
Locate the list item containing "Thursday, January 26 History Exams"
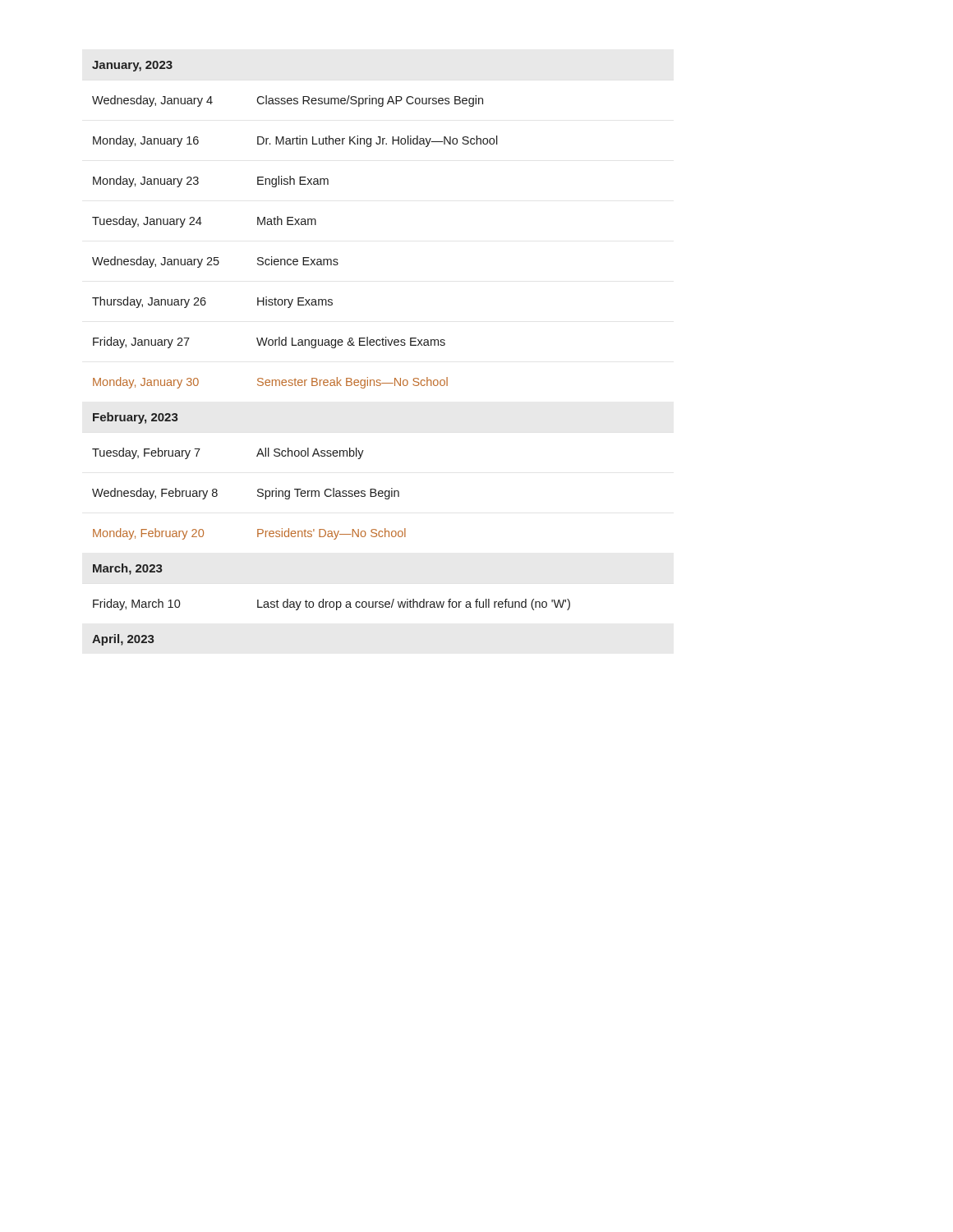(208, 301)
